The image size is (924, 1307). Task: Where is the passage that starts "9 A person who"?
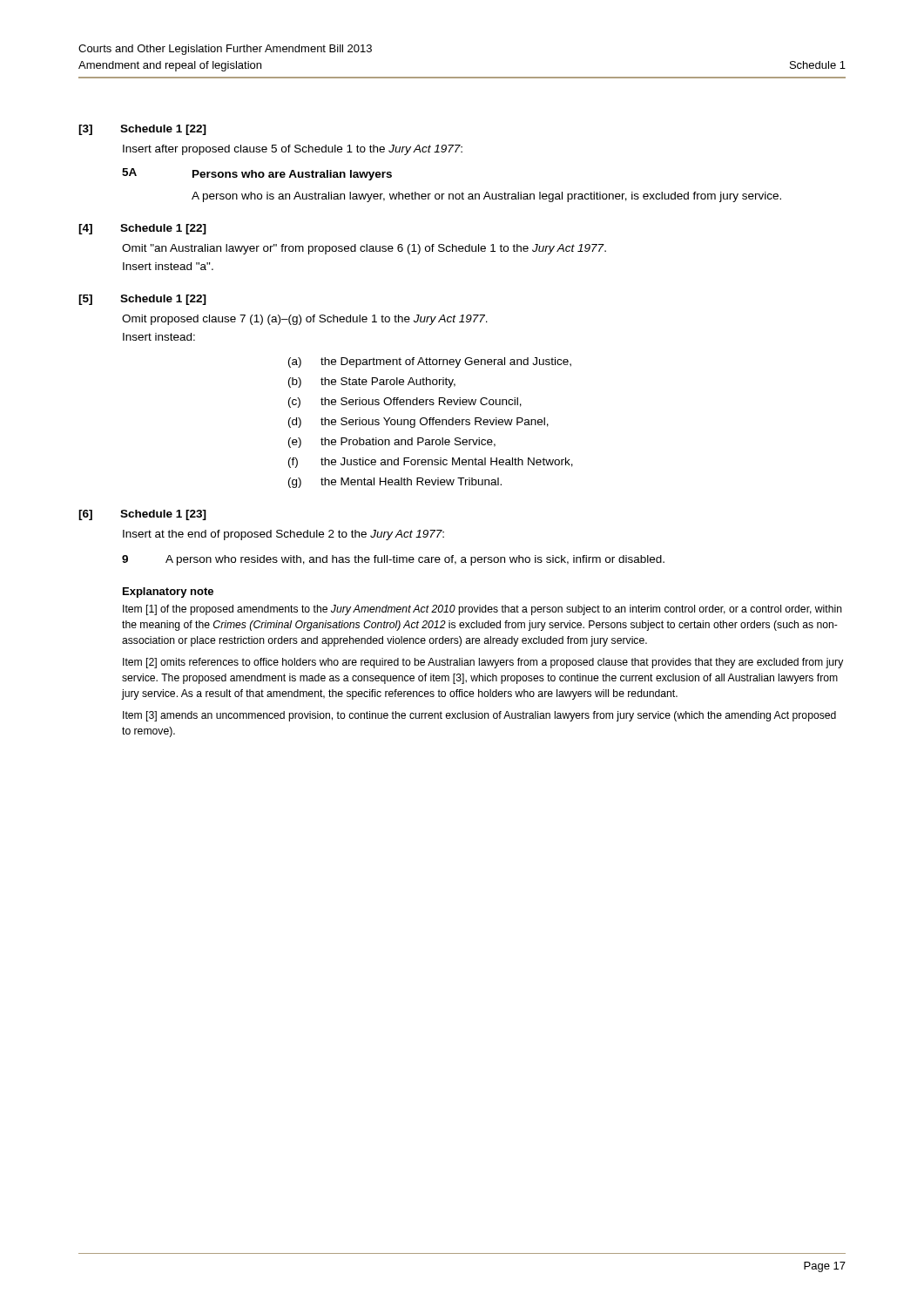click(x=484, y=560)
